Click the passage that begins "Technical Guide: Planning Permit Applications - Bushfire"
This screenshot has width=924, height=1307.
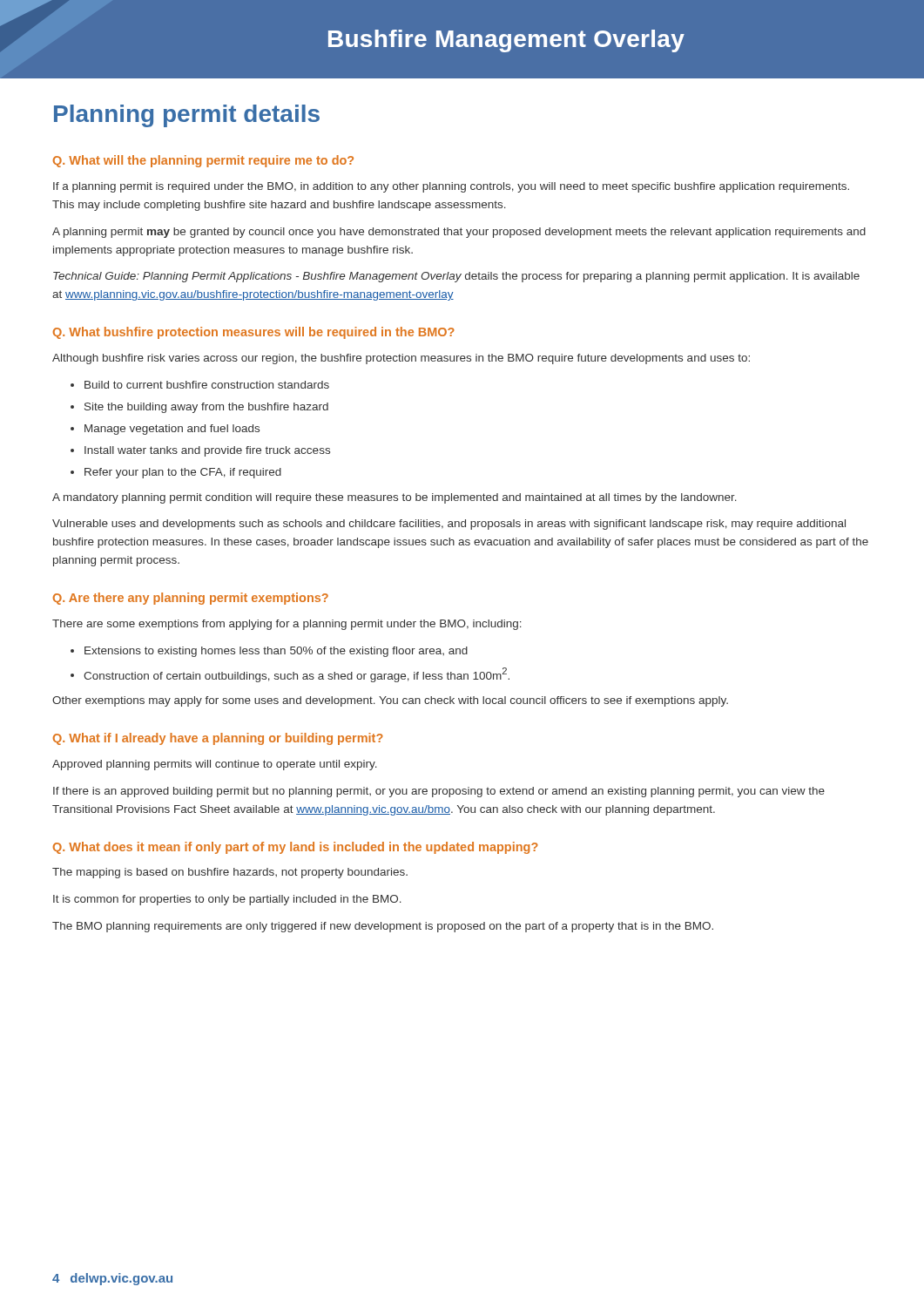462,286
